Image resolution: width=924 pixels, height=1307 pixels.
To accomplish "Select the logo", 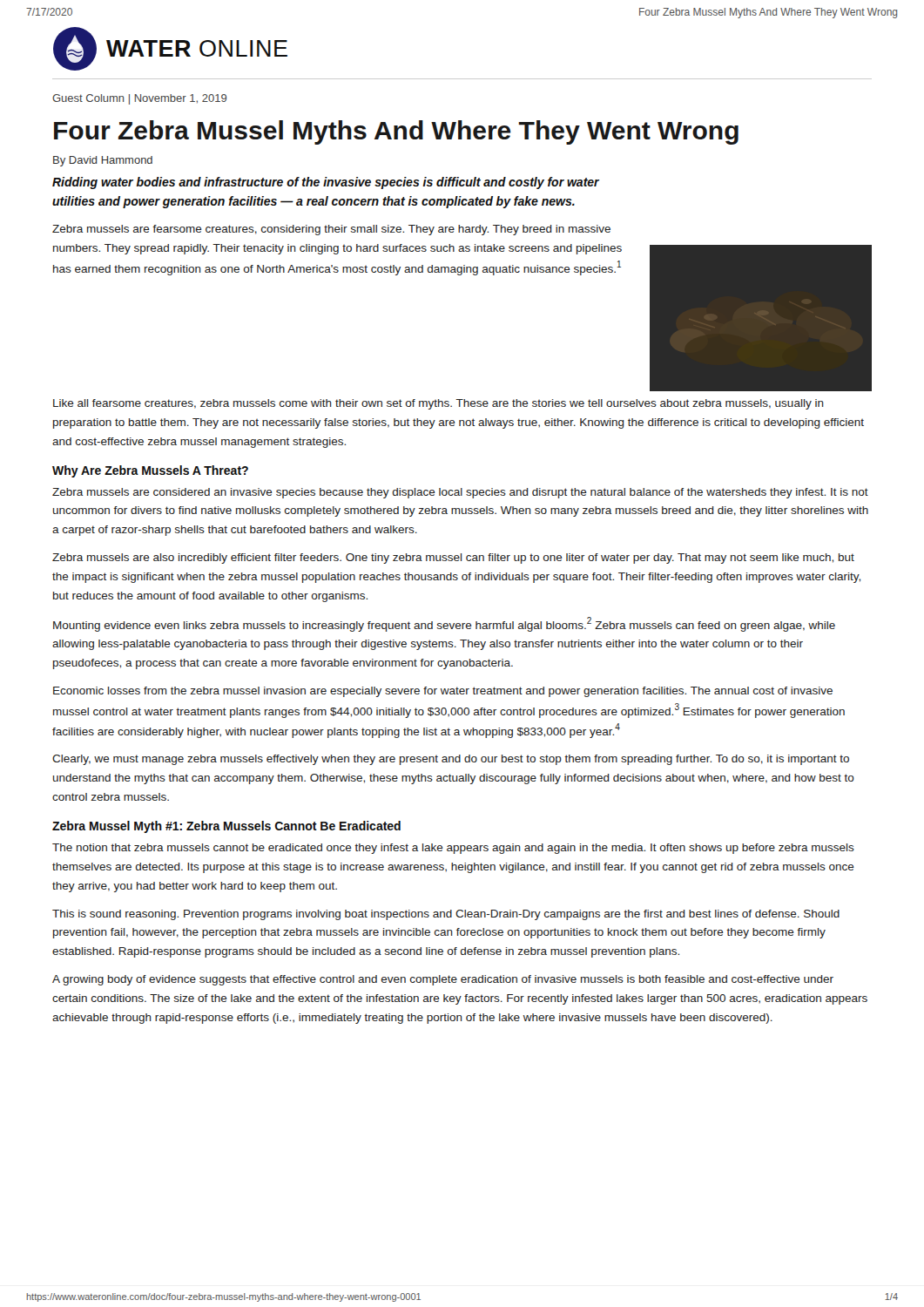I will 462,39.
